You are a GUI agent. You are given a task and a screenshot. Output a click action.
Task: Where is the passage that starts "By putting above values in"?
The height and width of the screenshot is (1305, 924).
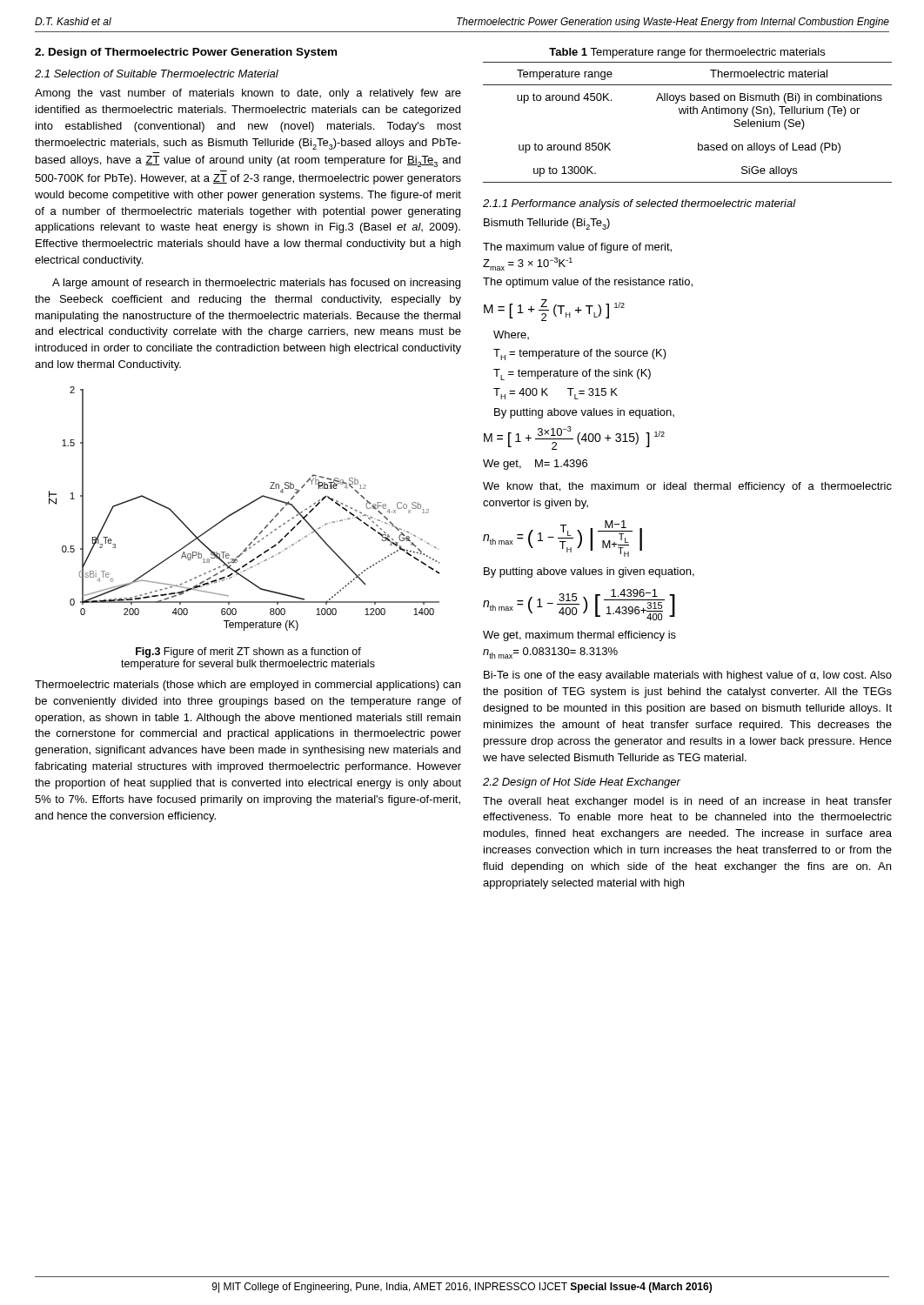[x=687, y=572]
